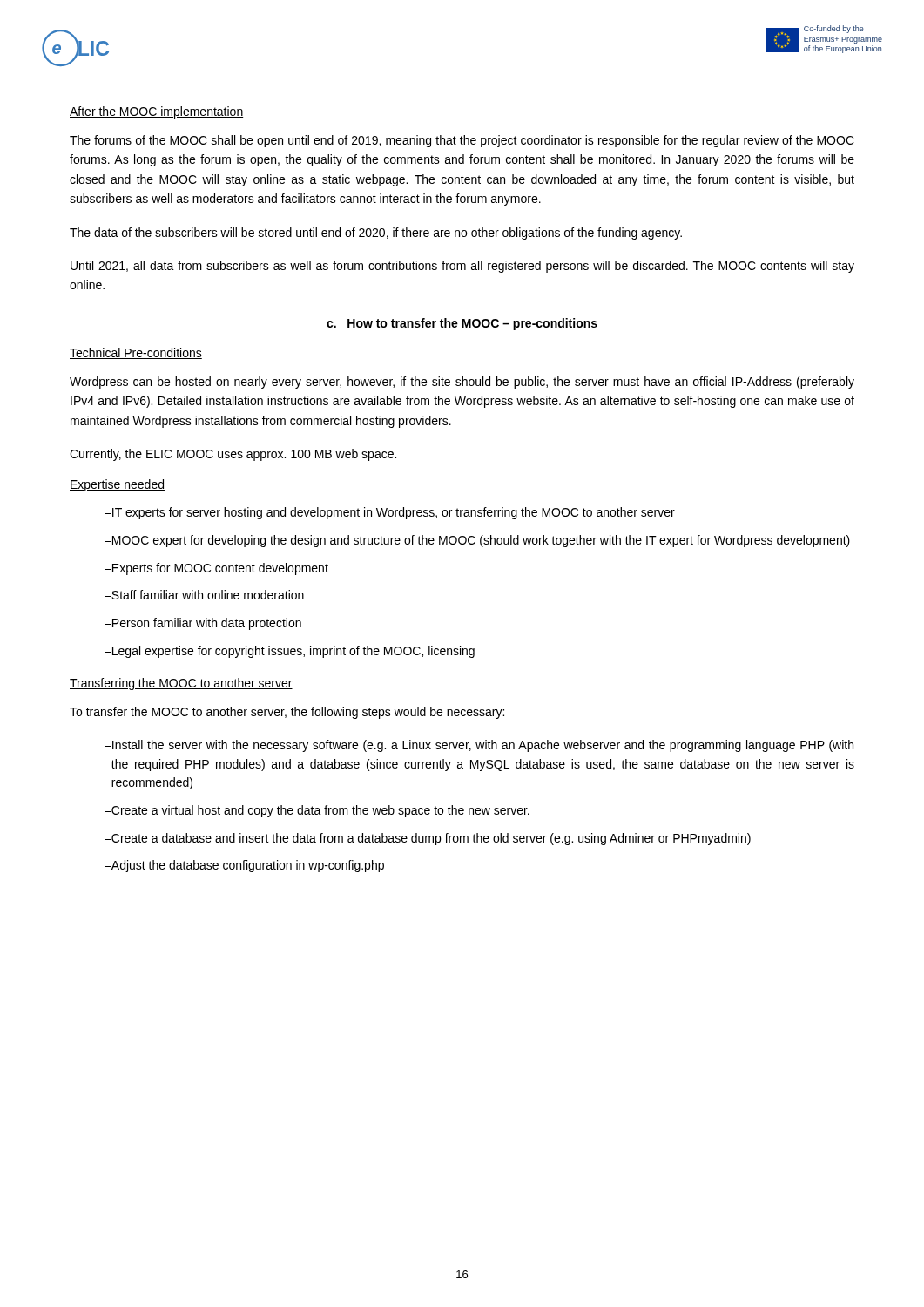
Task: Locate the section header with the text "Expertise needed"
Action: 117,485
